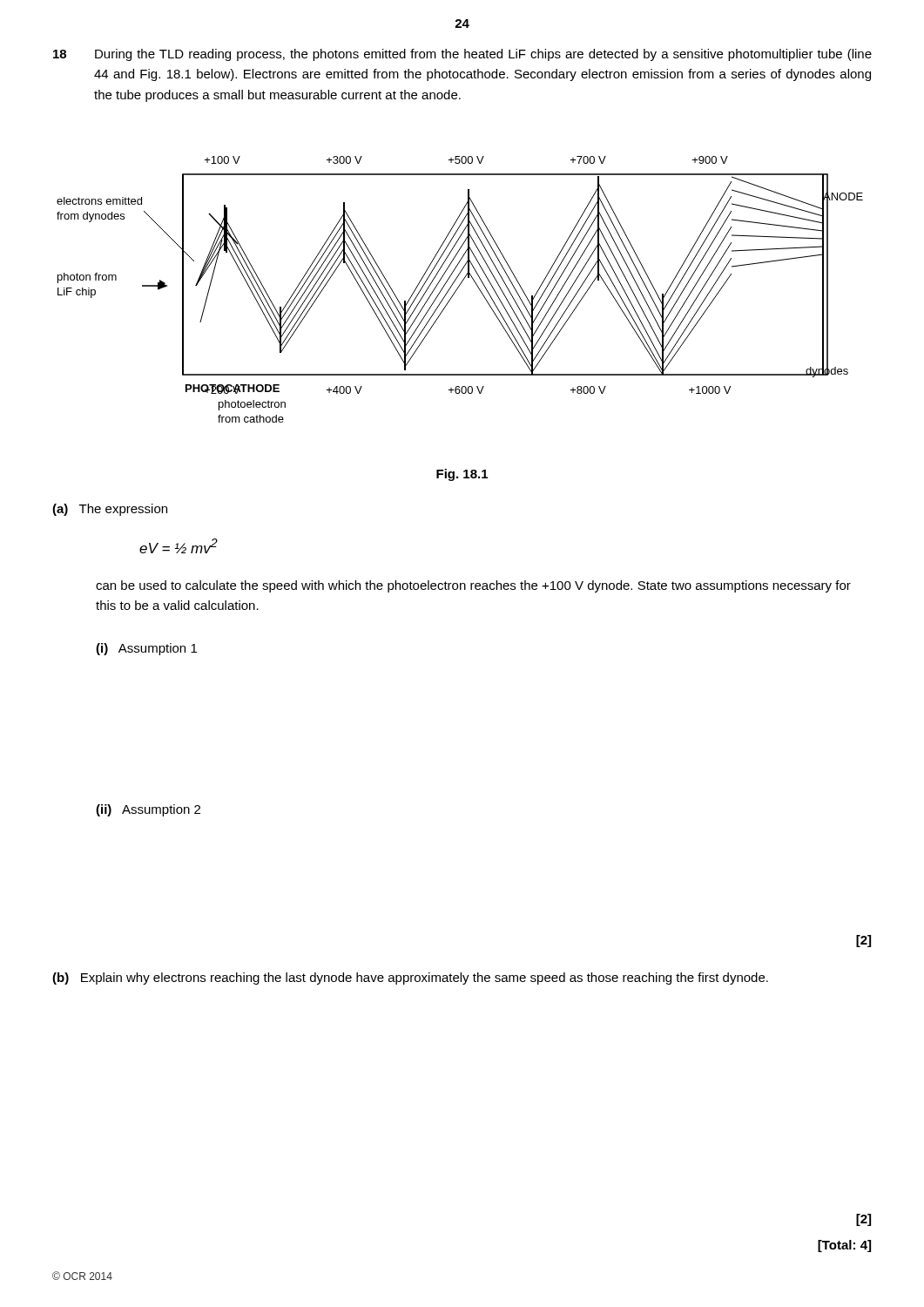Viewport: 924px width, 1307px height.
Task: Select the text block starting "eV = ½ mv2"
Action: click(178, 546)
